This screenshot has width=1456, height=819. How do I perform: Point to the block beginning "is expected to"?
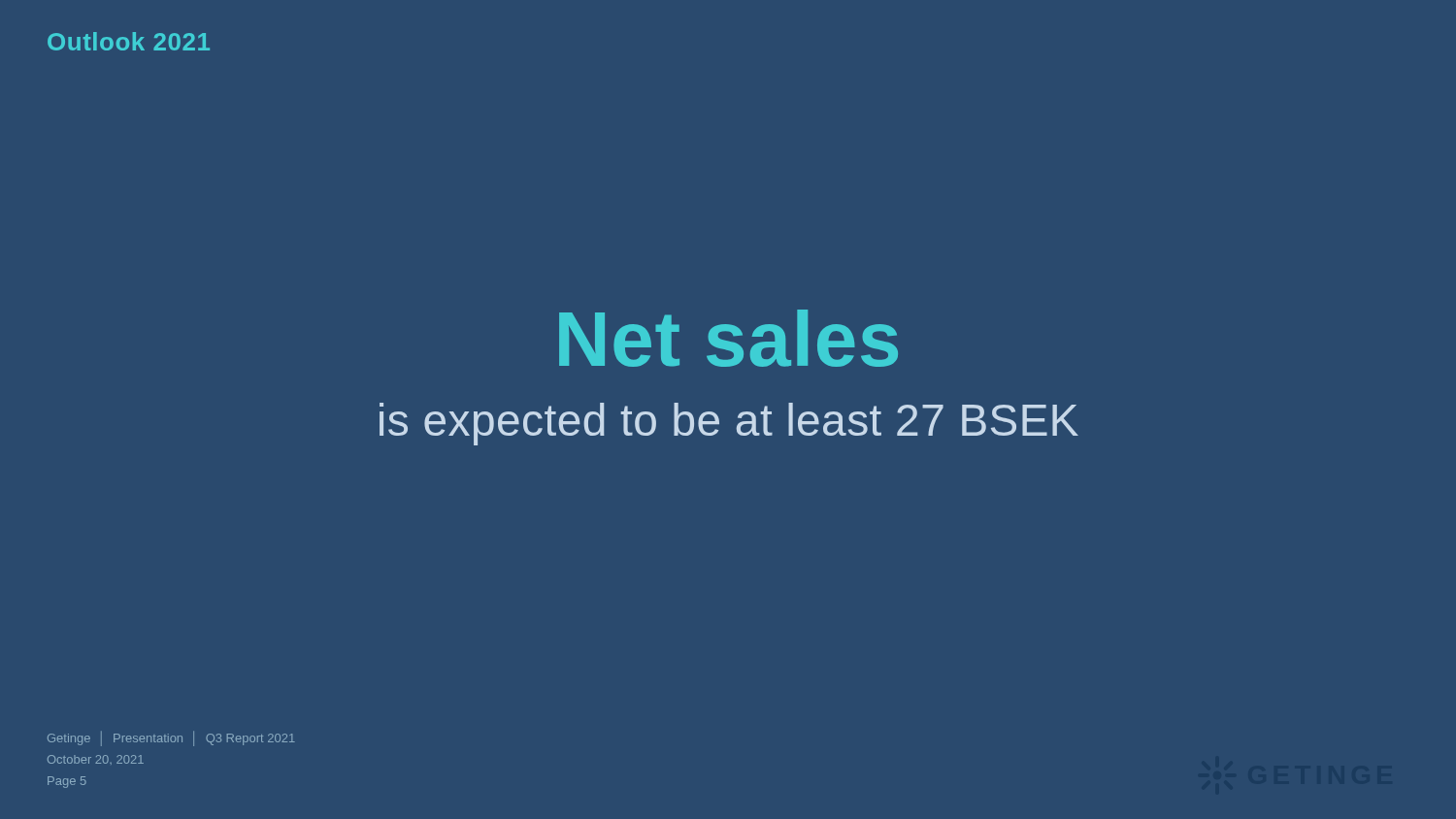728,420
